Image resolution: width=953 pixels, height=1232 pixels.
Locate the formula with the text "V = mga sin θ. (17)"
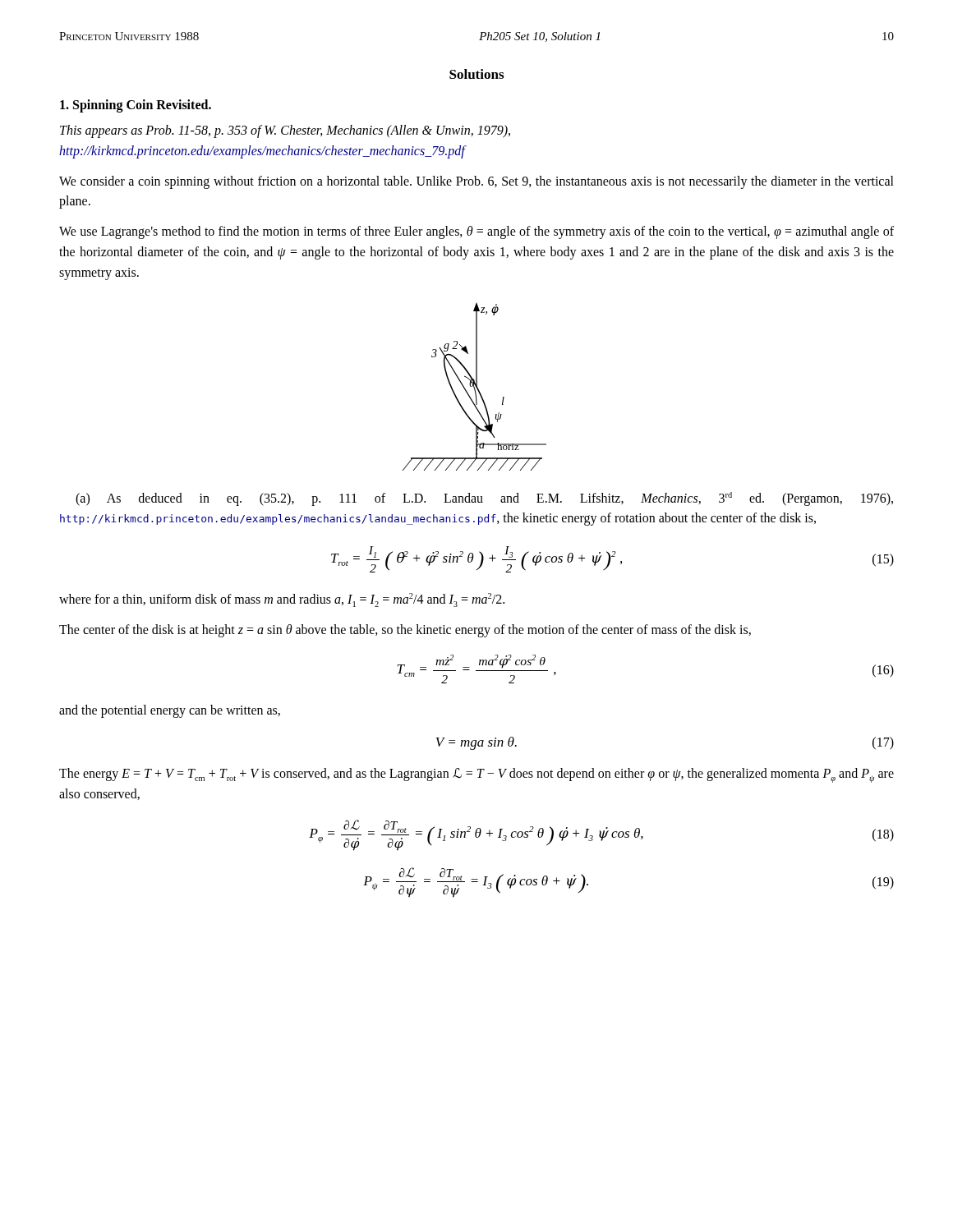pyautogui.click(x=482, y=743)
